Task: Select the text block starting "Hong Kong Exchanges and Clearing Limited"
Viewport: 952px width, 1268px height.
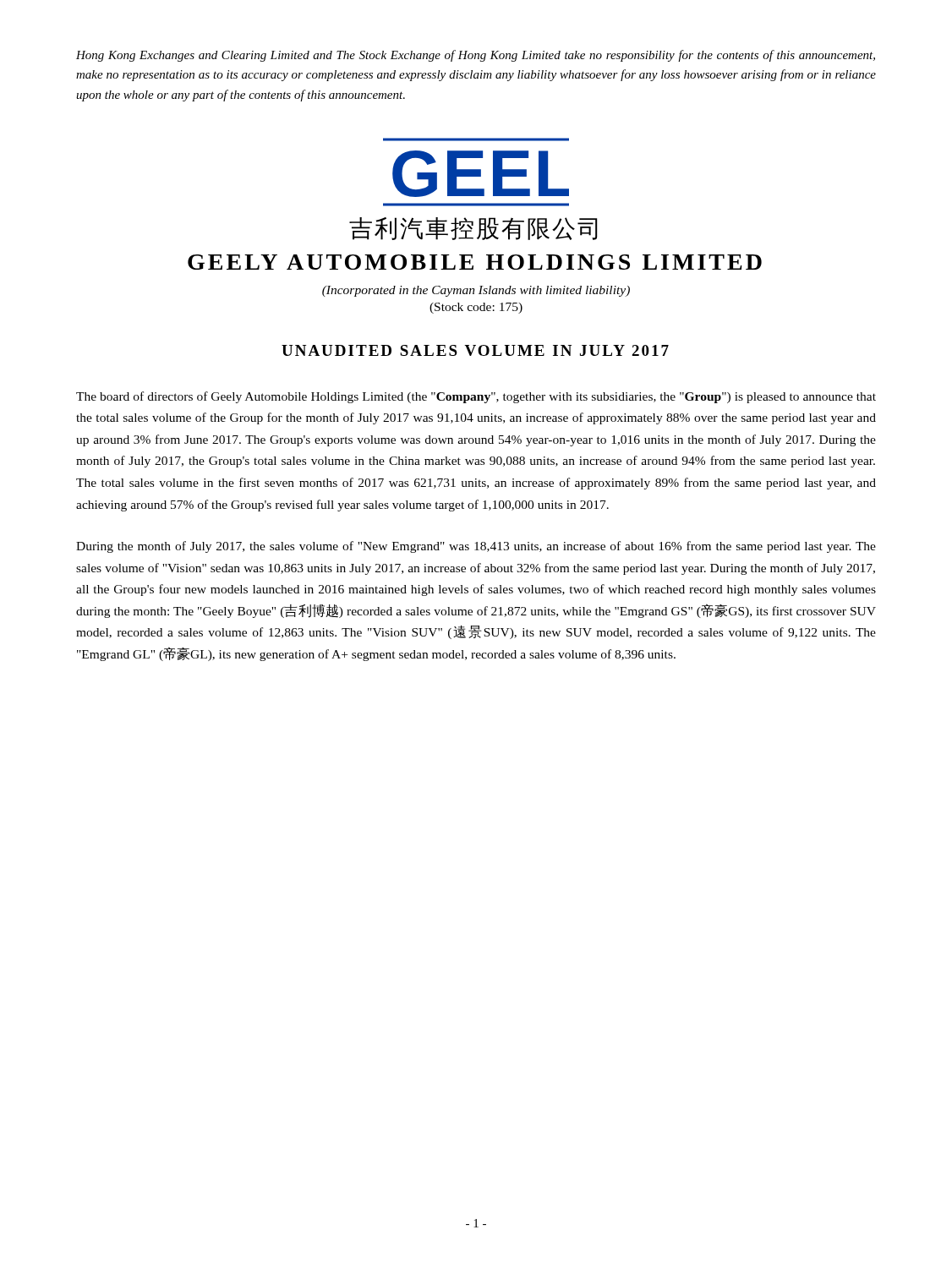Action: [476, 75]
